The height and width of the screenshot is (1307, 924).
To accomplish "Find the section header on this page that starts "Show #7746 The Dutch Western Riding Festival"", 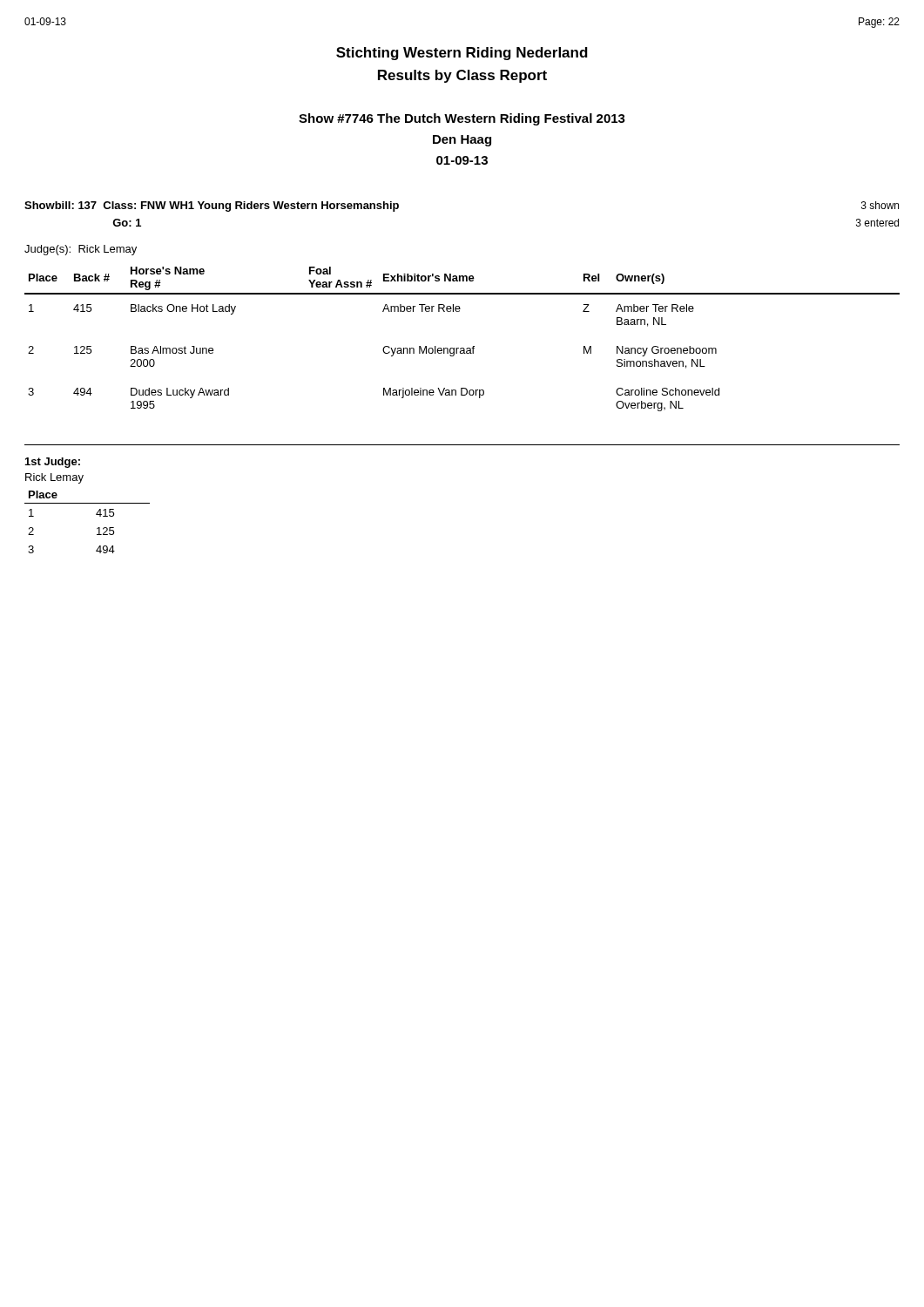I will click(462, 139).
